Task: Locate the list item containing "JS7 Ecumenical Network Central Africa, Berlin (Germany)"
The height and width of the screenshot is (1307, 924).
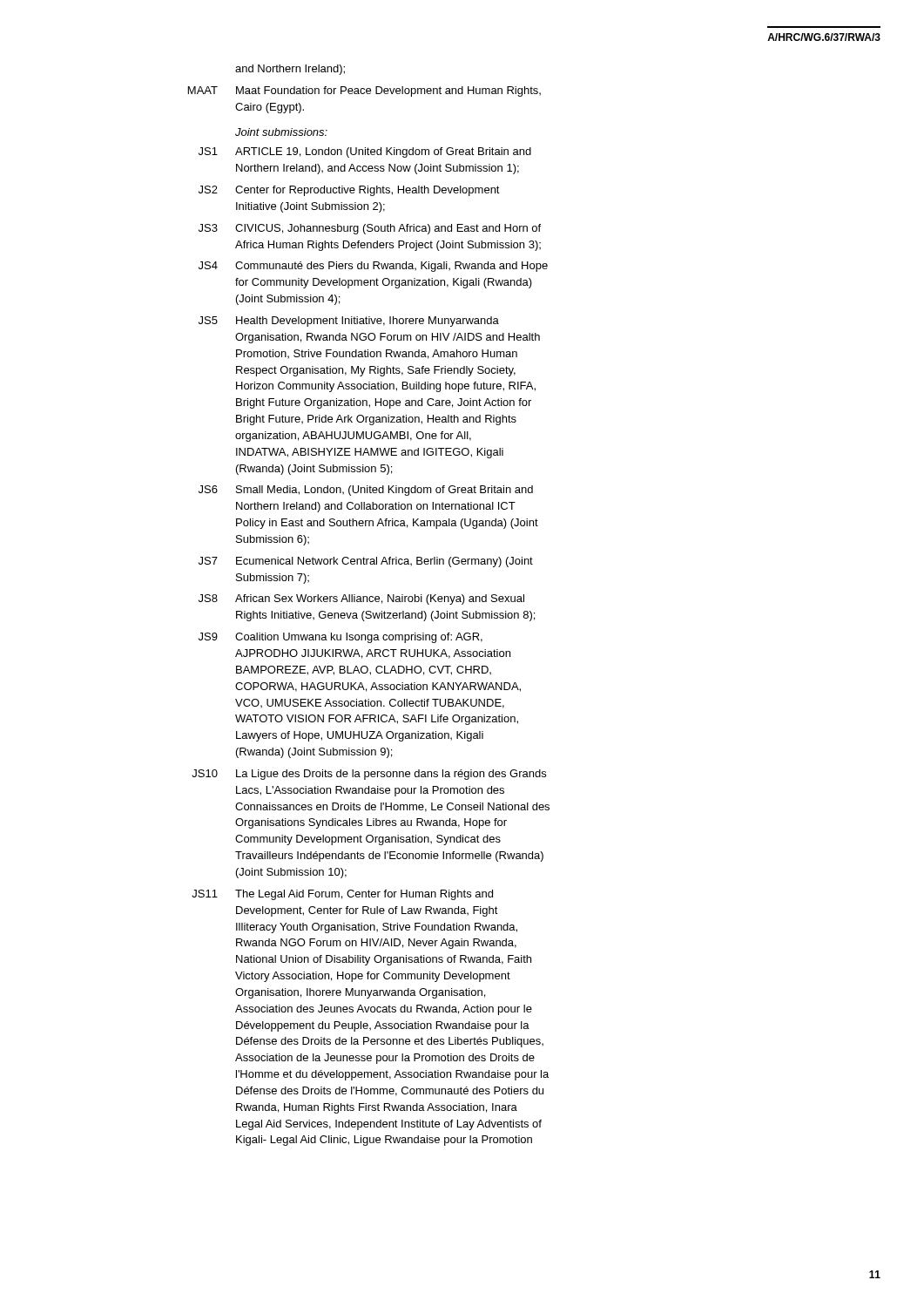Action: pyautogui.click(x=488, y=570)
